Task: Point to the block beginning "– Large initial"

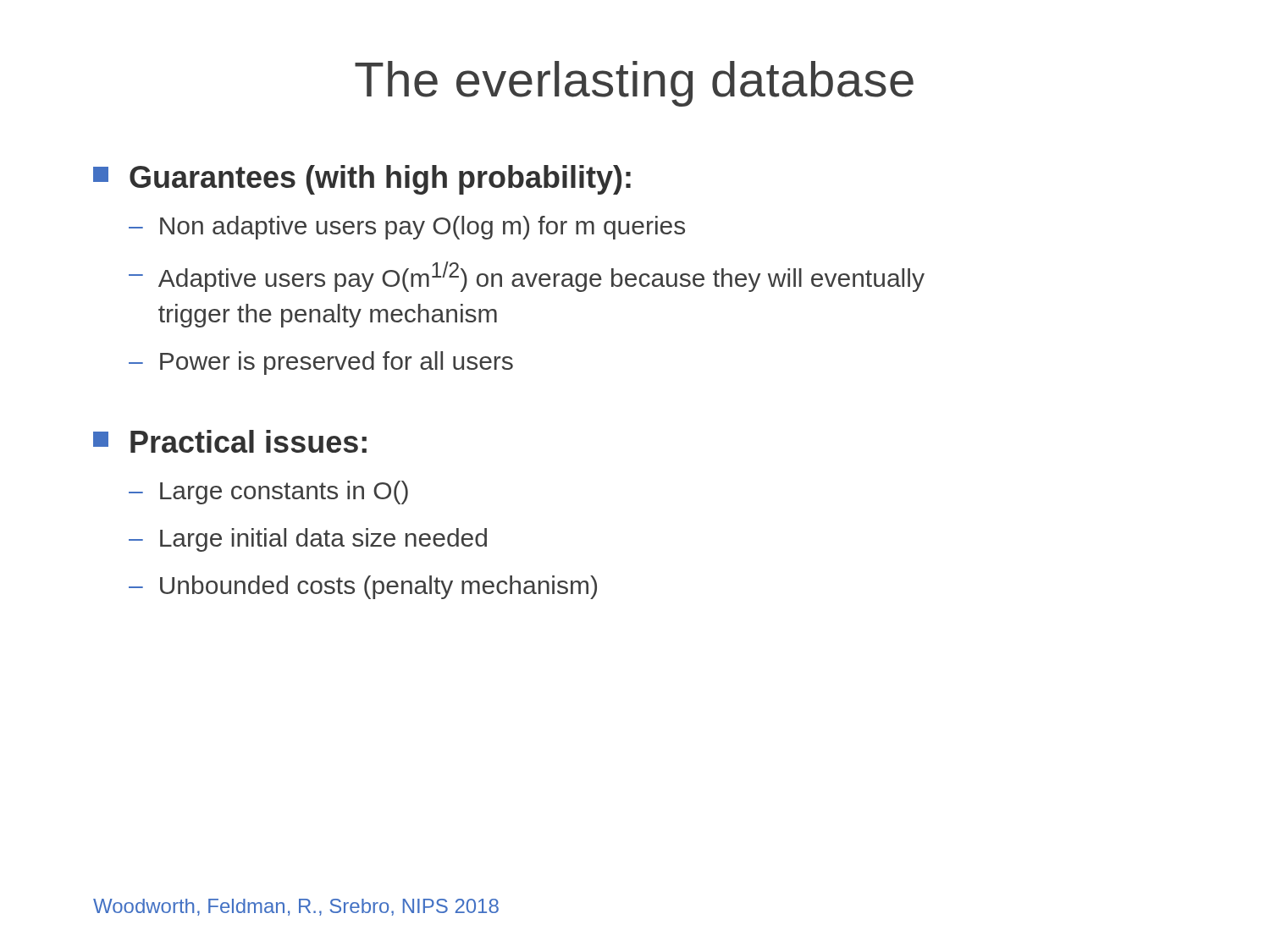Action: (309, 538)
